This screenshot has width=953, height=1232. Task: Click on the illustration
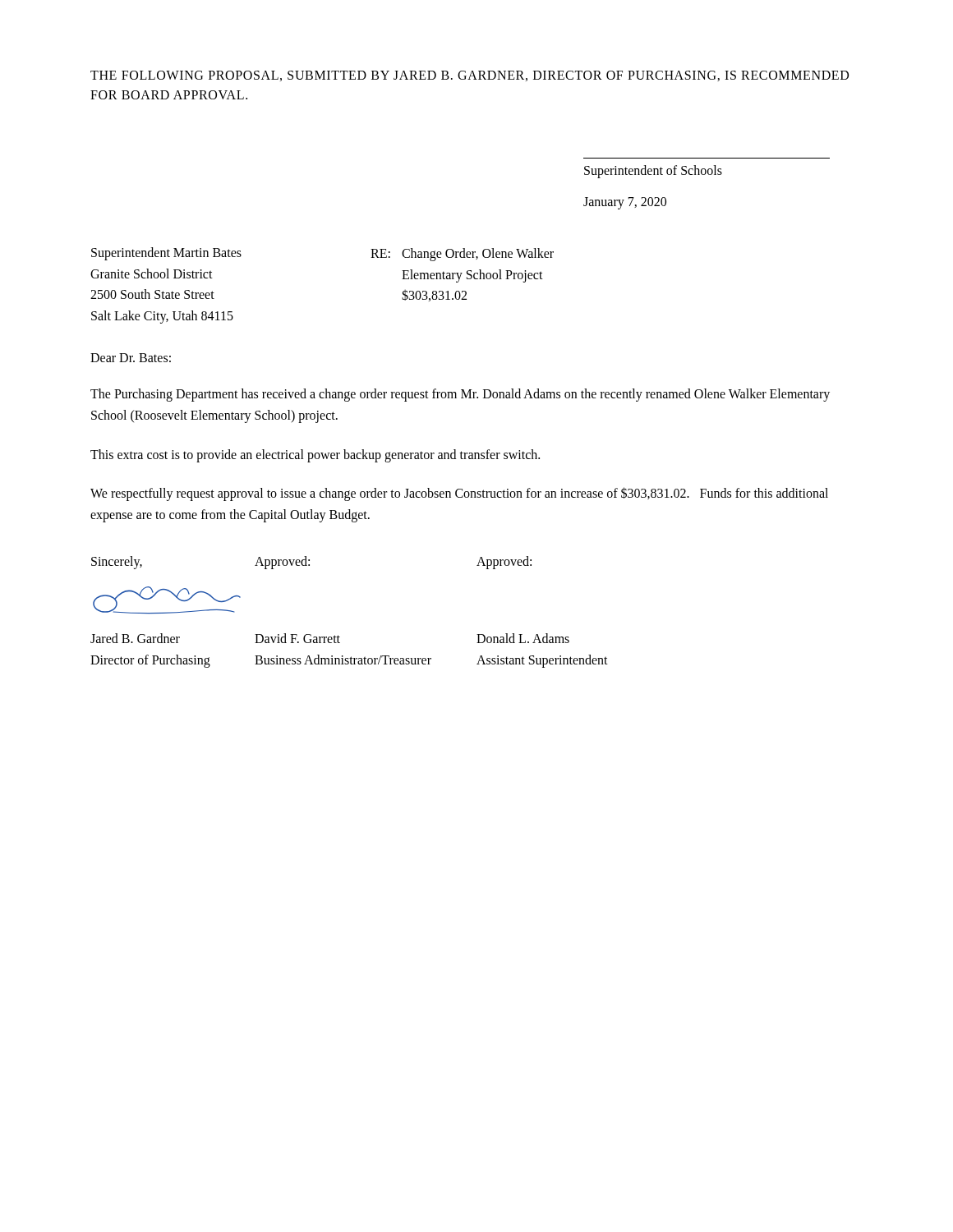point(172,598)
